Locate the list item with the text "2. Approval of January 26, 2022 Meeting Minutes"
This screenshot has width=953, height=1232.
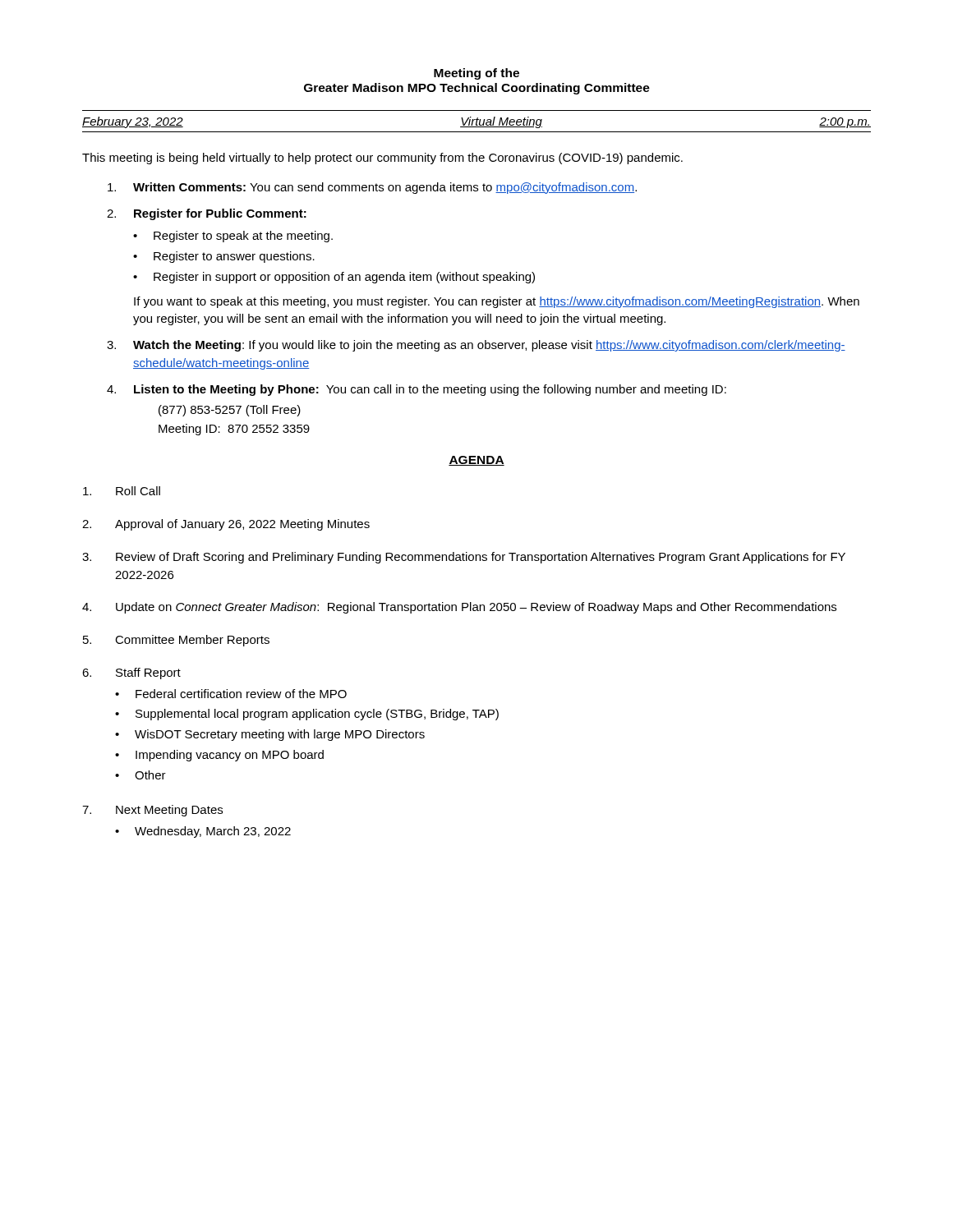(x=226, y=525)
